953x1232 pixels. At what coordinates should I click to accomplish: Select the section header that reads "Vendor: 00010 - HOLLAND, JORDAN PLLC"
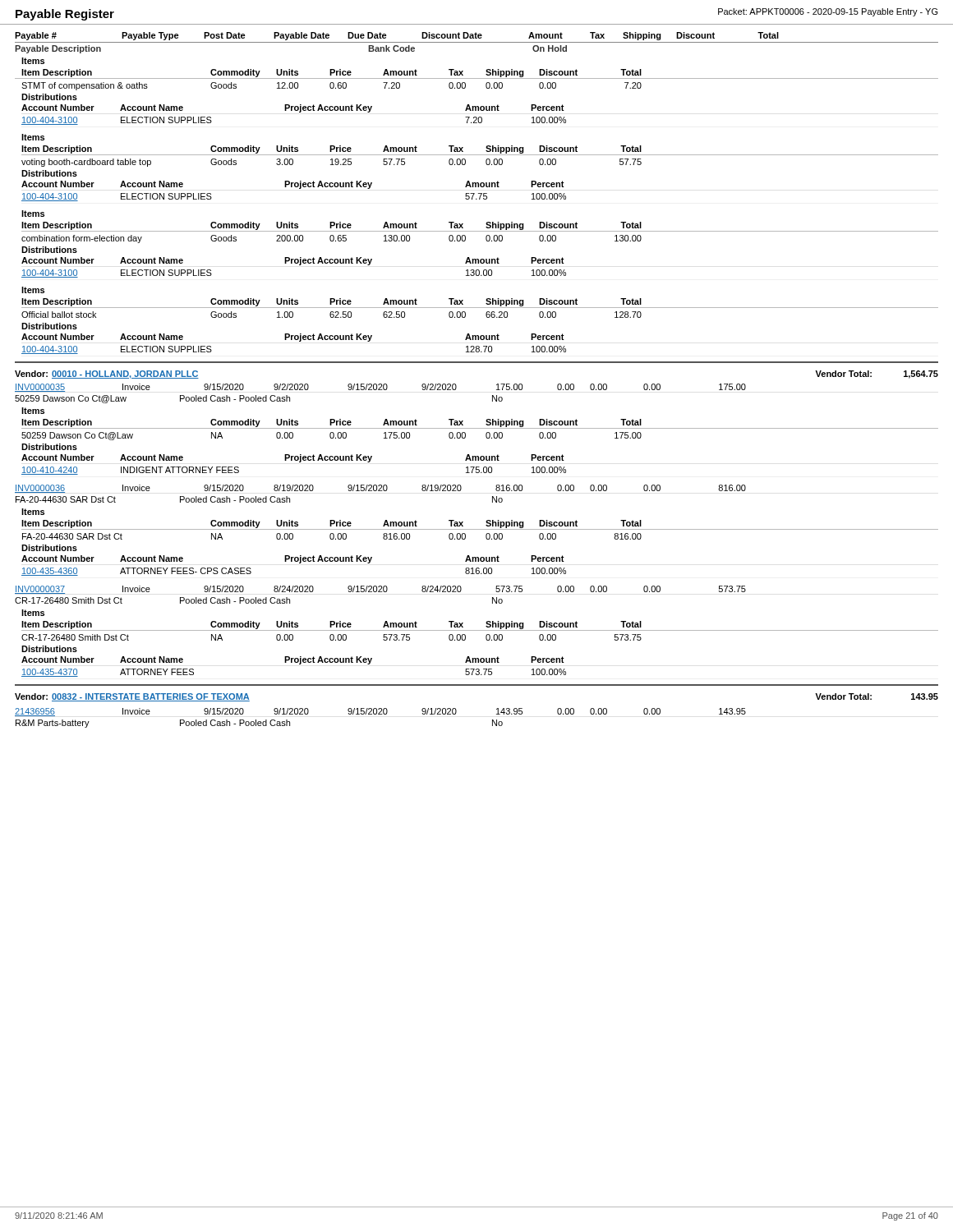476,374
